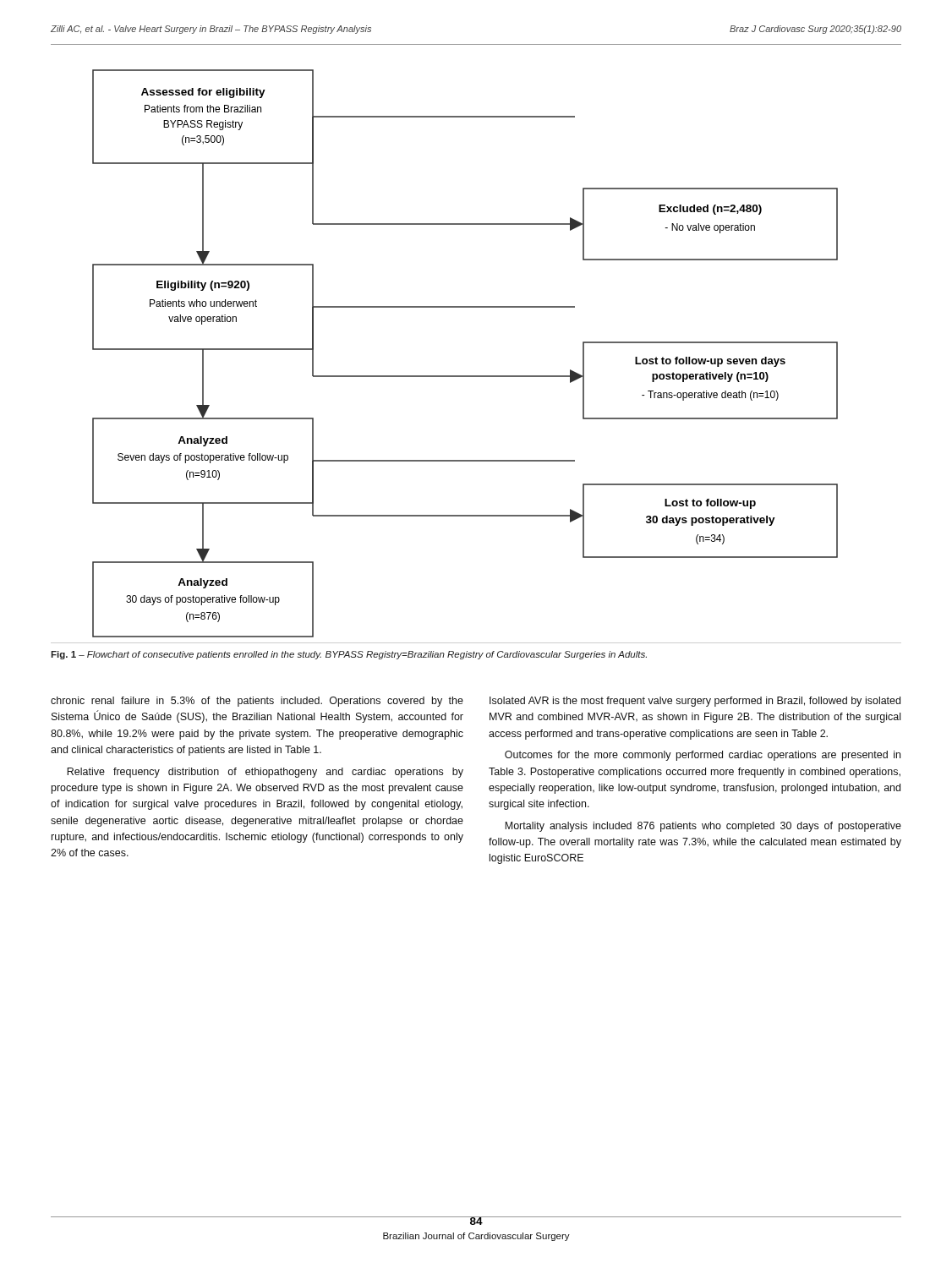Viewport: 952px width, 1268px height.
Task: Point to the text block starting "Fig. 1 – Flowchart of consecutive"
Action: coord(349,654)
